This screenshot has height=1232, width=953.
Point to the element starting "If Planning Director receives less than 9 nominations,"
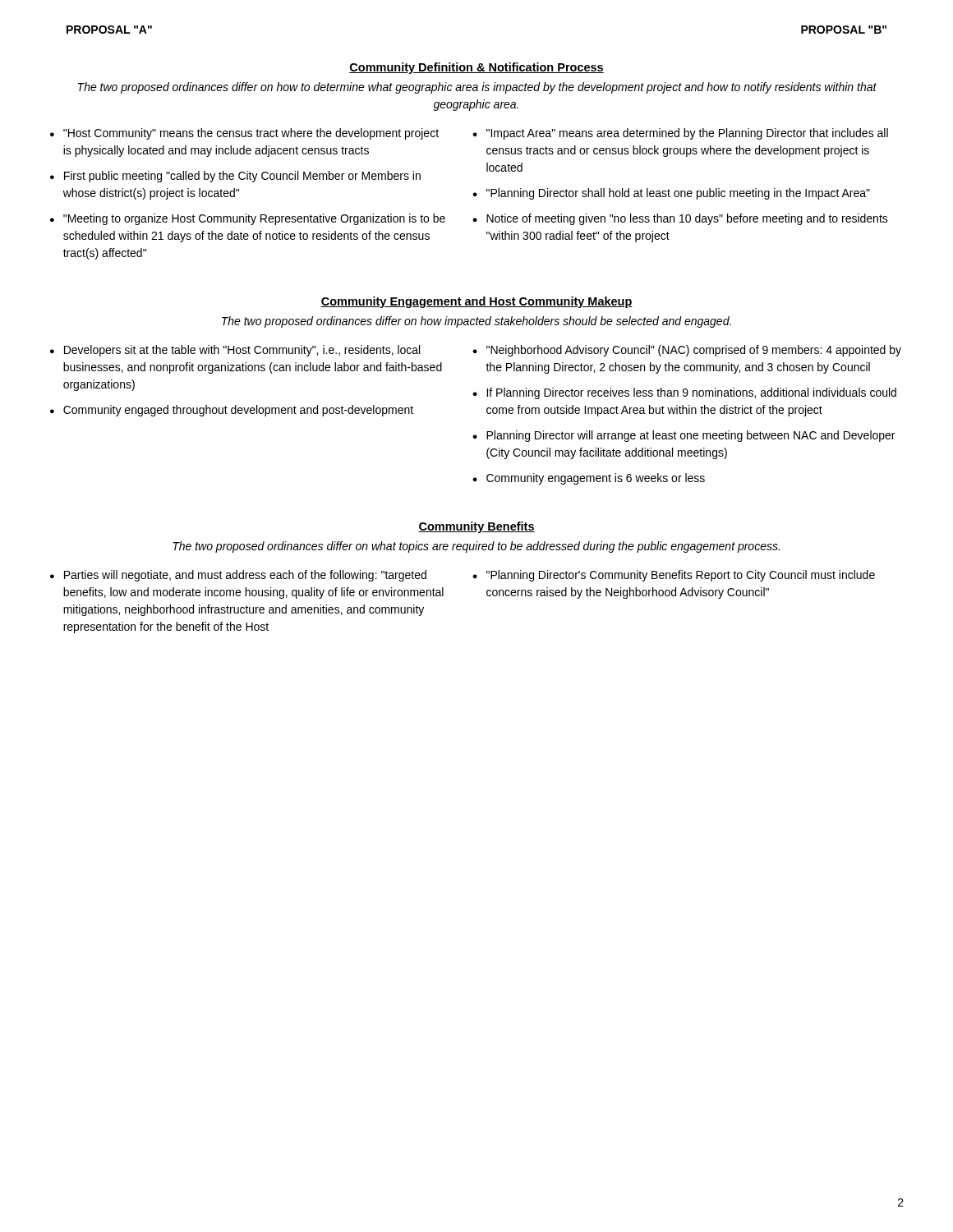pyautogui.click(x=695, y=402)
